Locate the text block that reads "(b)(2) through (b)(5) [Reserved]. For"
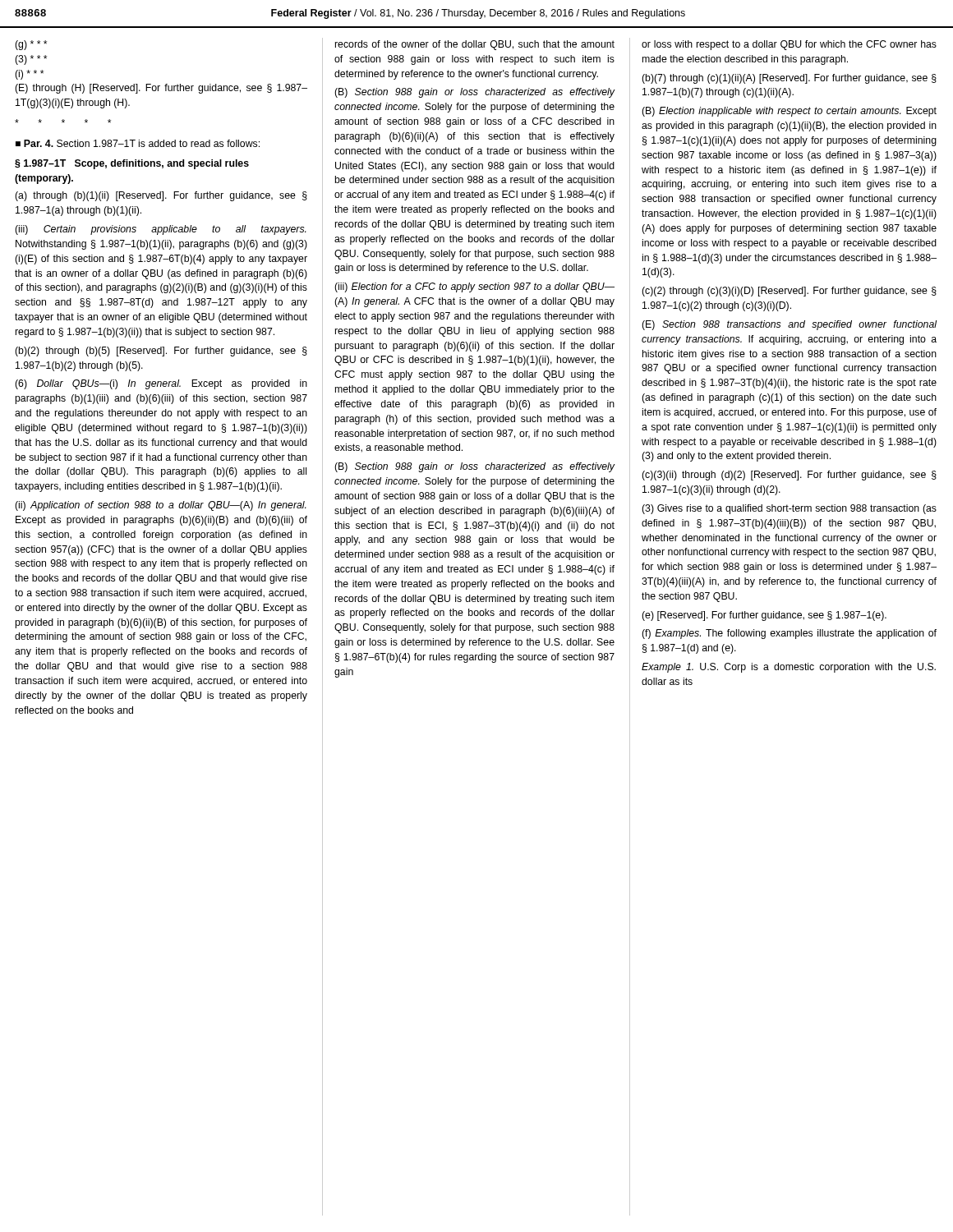The image size is (953, 1232). pos(161,359)
